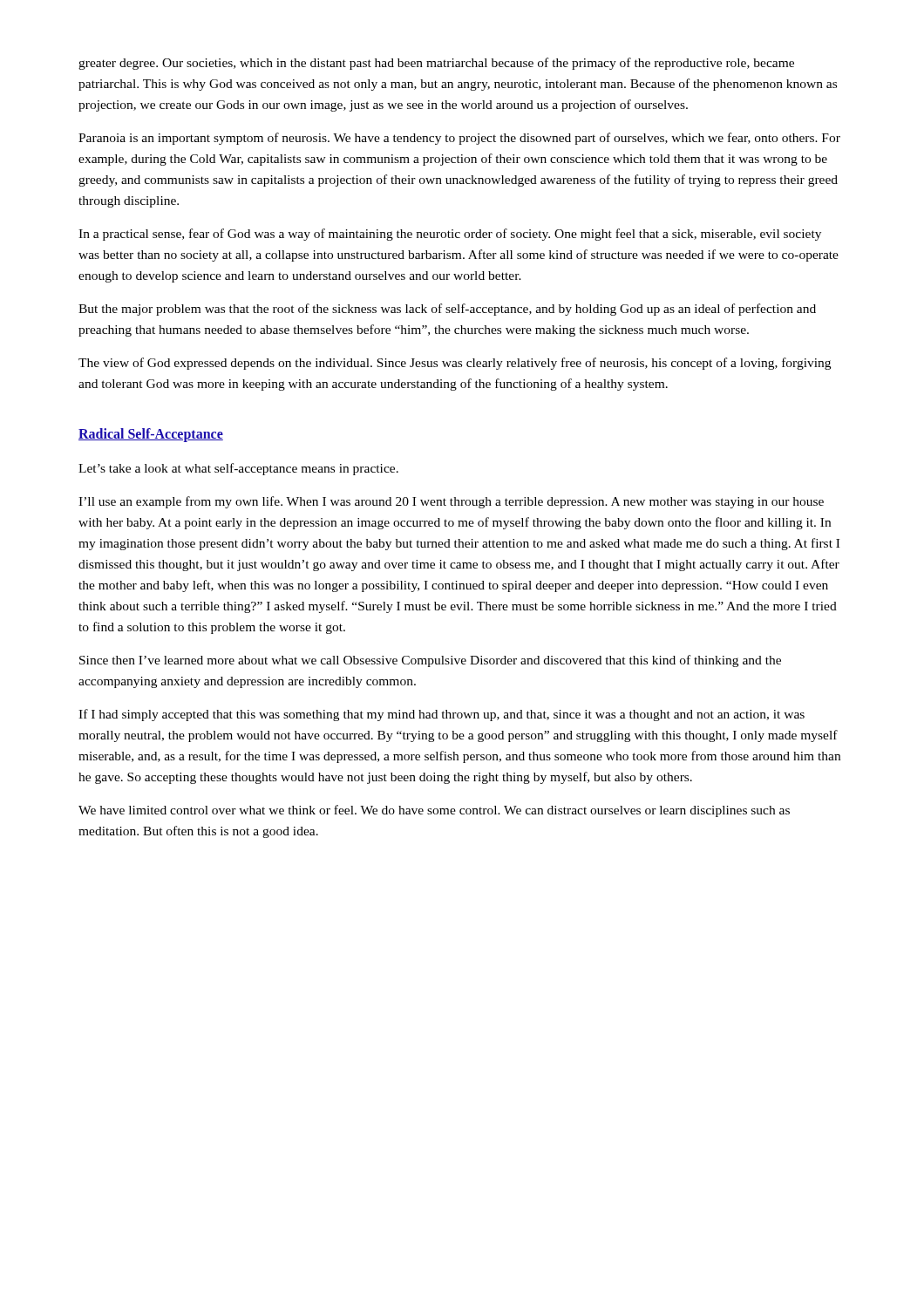Click on the text starting "Let’s take a look"

point(239,468)
